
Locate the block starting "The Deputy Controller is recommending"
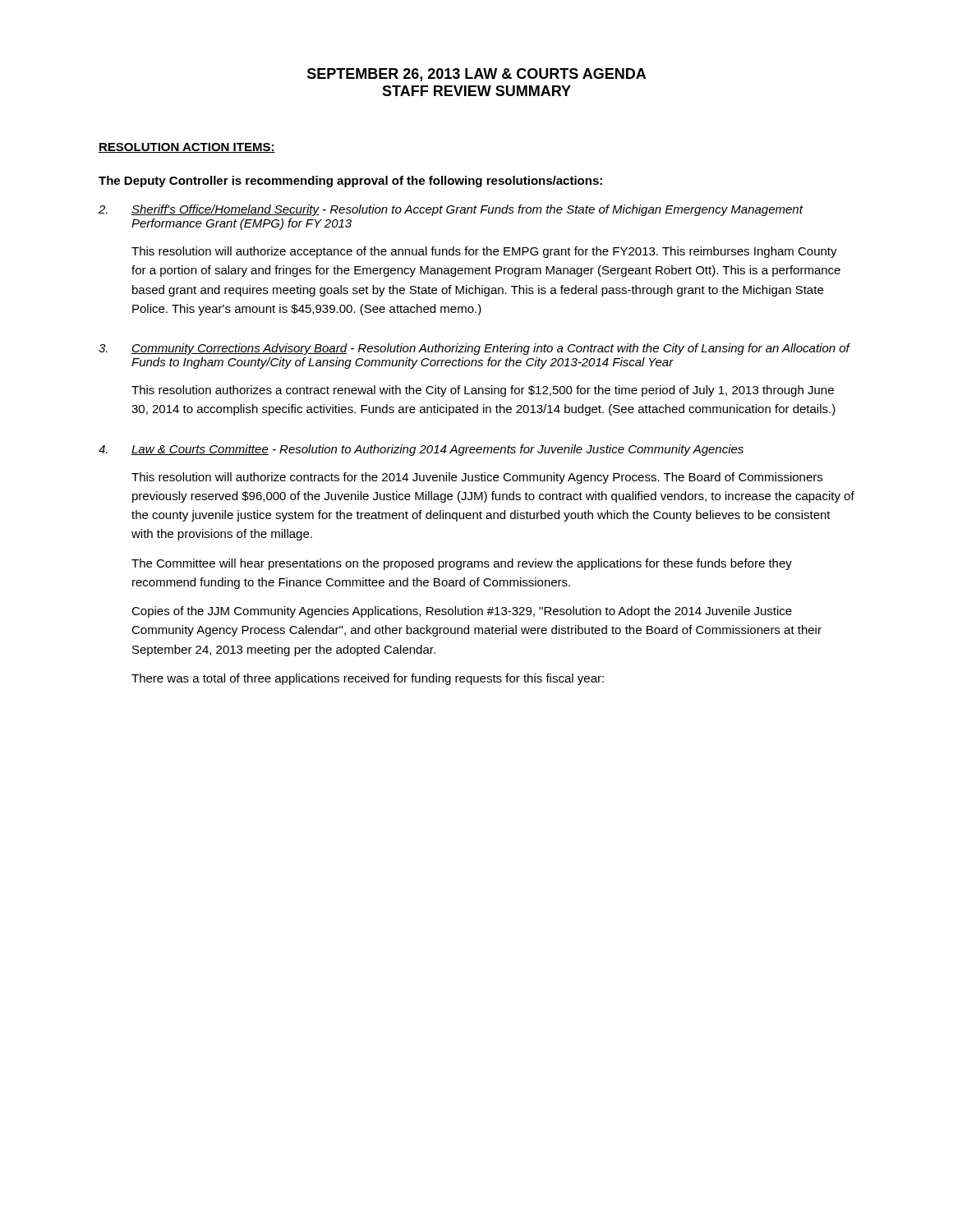click(x=351, y=180)
